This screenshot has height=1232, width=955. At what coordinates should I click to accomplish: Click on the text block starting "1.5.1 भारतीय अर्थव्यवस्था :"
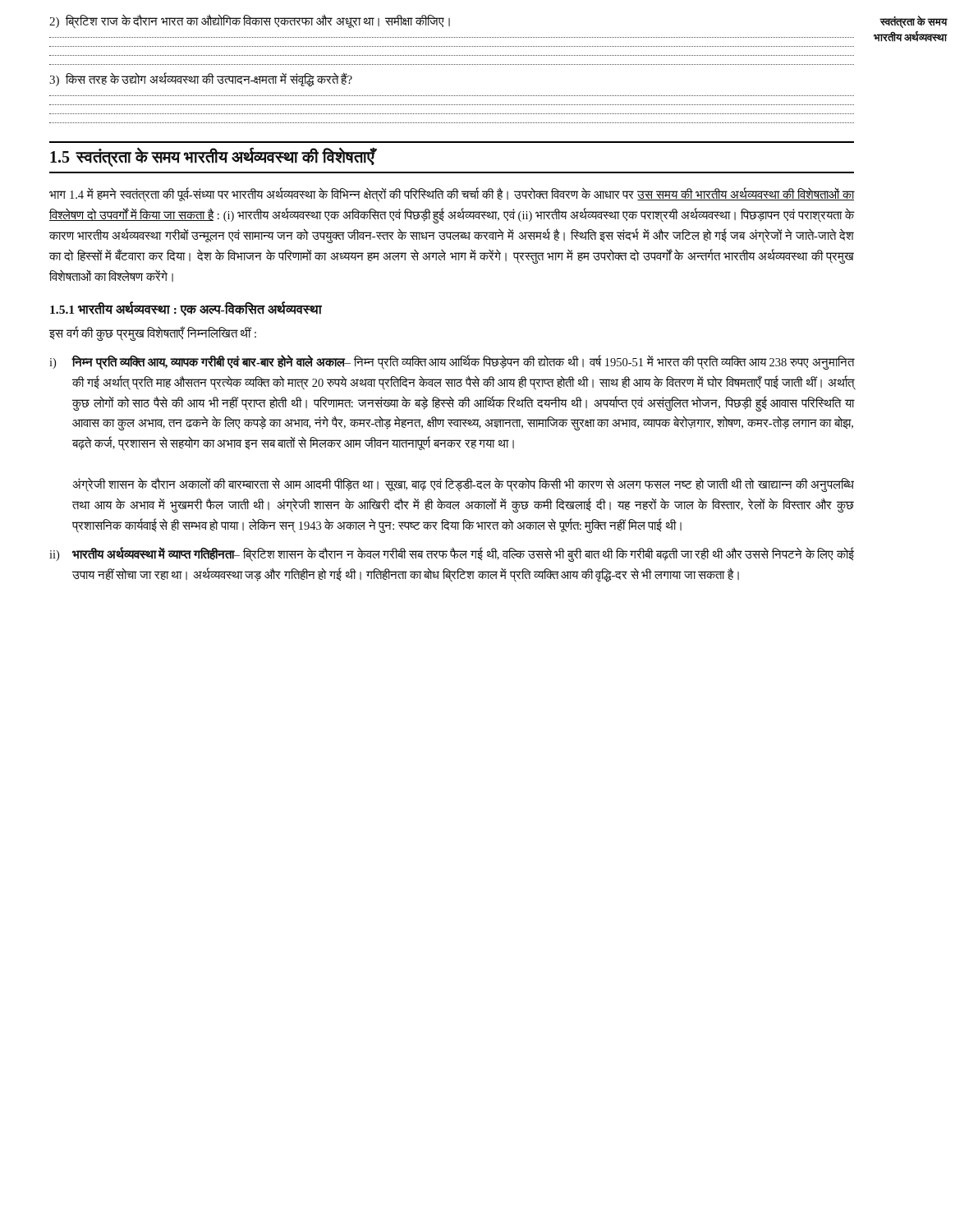click(185, 309)
